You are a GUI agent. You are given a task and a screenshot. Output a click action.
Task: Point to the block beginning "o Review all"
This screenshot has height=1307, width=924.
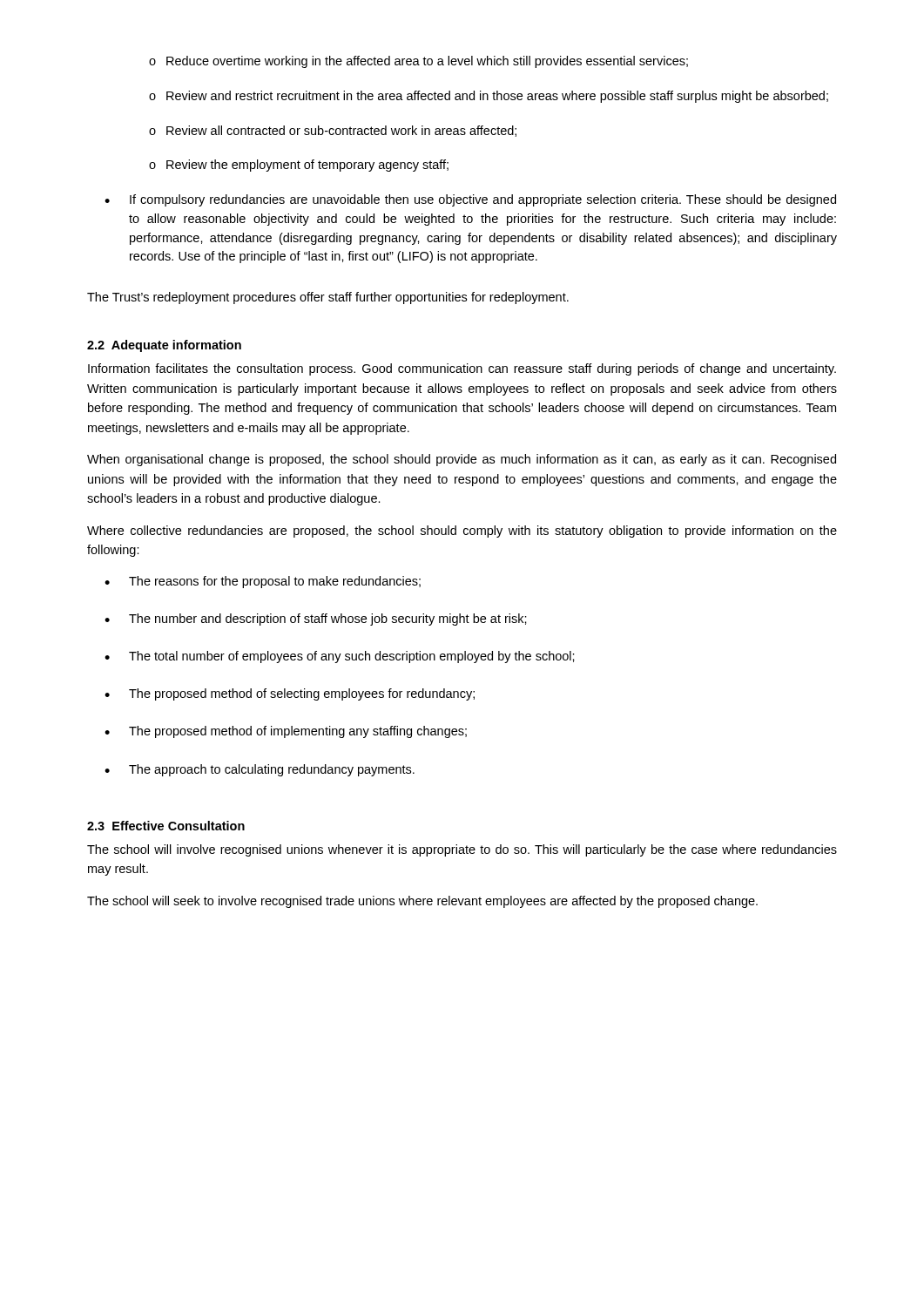pos(488,131)
